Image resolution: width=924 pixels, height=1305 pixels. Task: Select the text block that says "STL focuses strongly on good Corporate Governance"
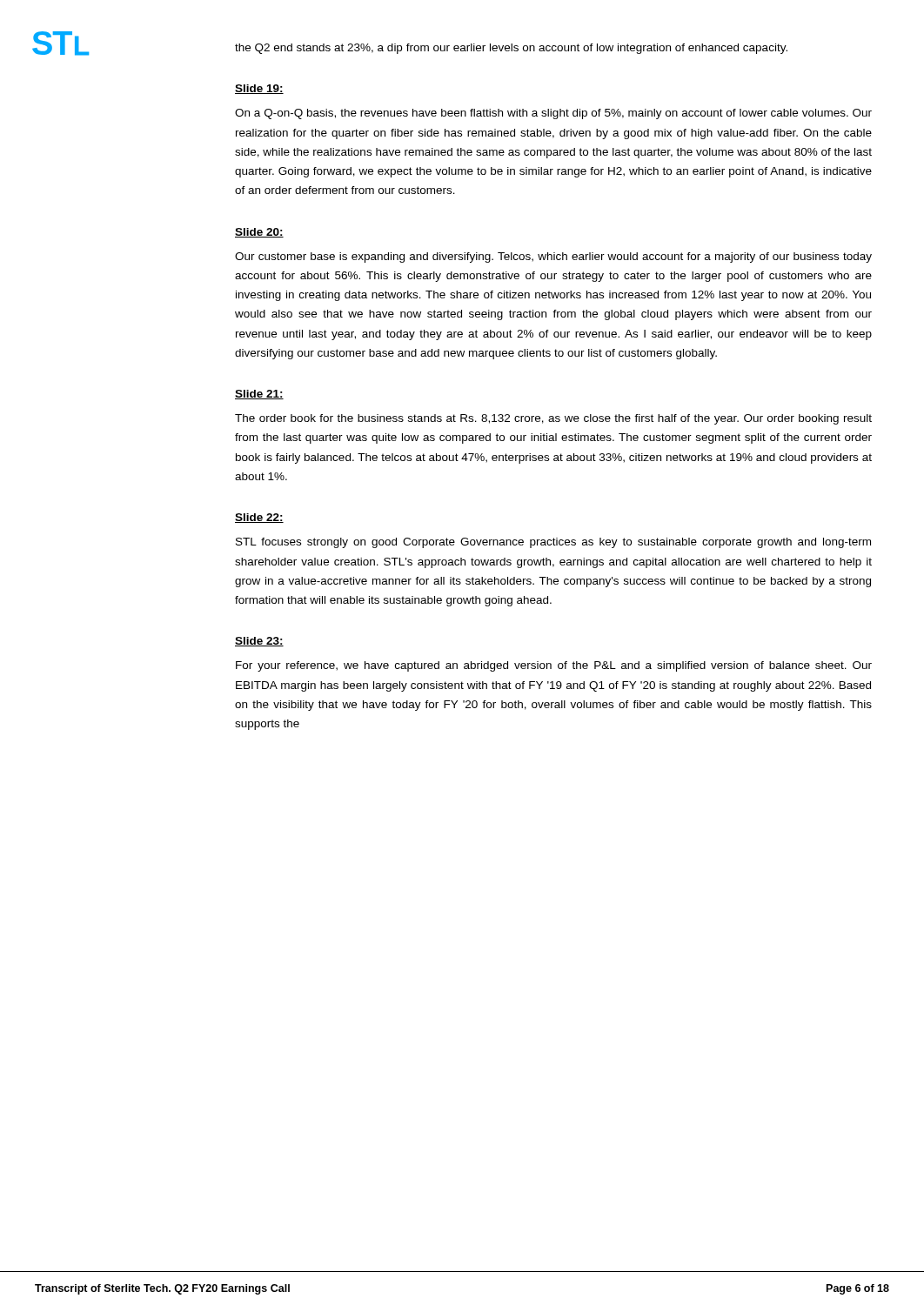[x=553, y=571]
